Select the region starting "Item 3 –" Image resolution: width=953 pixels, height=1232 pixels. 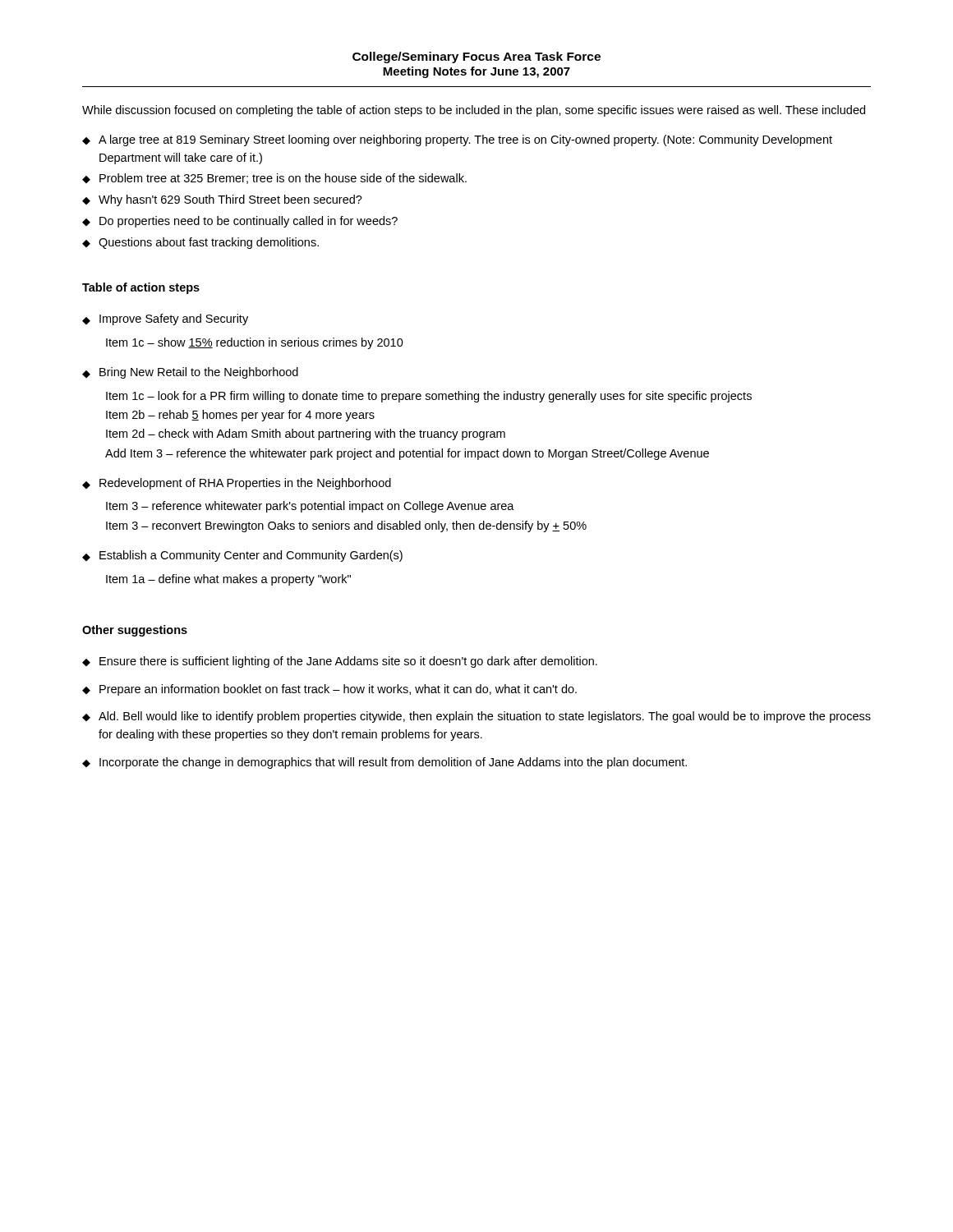tap(488, 516)
